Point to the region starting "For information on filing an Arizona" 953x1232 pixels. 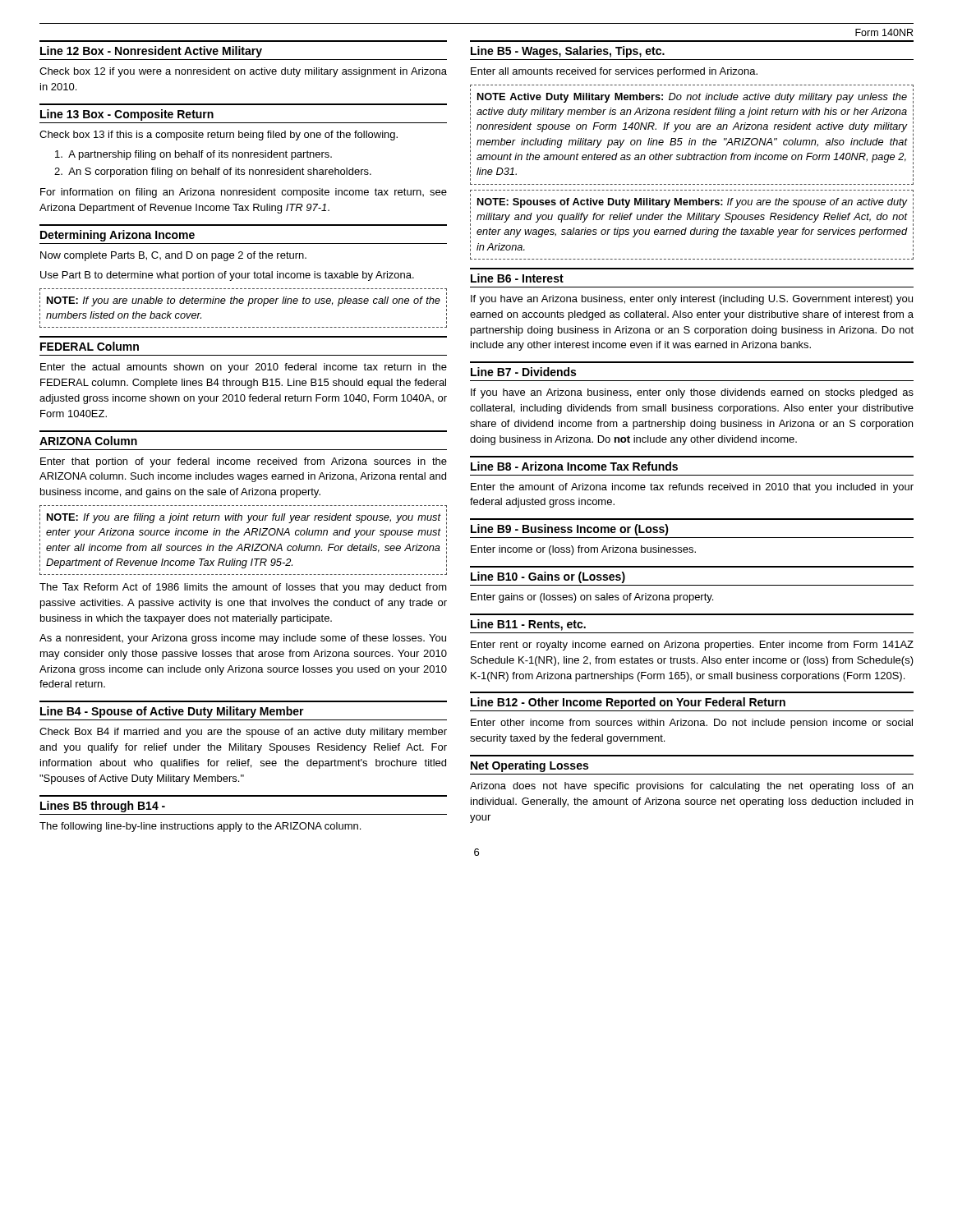243,200
